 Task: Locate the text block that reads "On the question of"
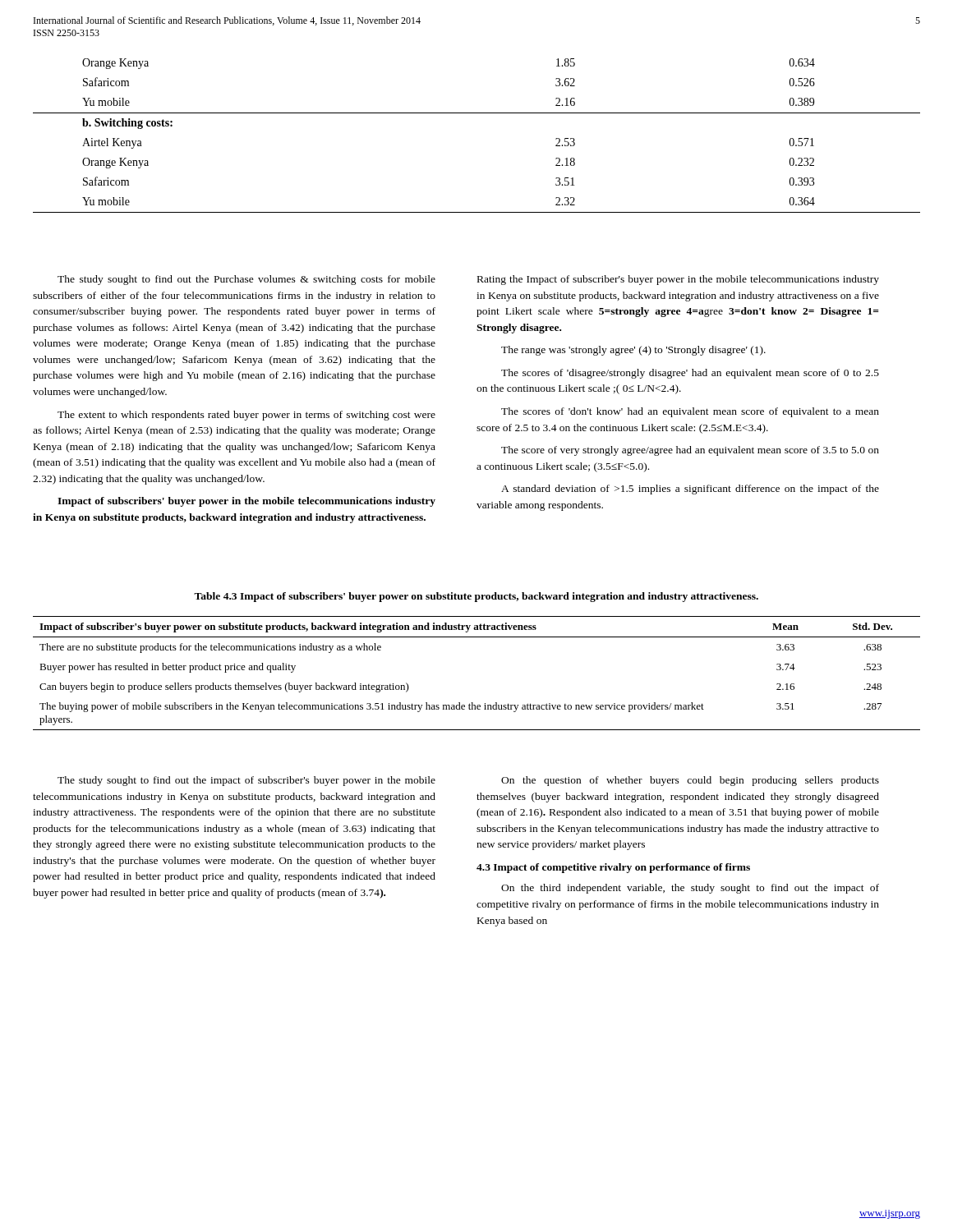(x=678, y=812)
